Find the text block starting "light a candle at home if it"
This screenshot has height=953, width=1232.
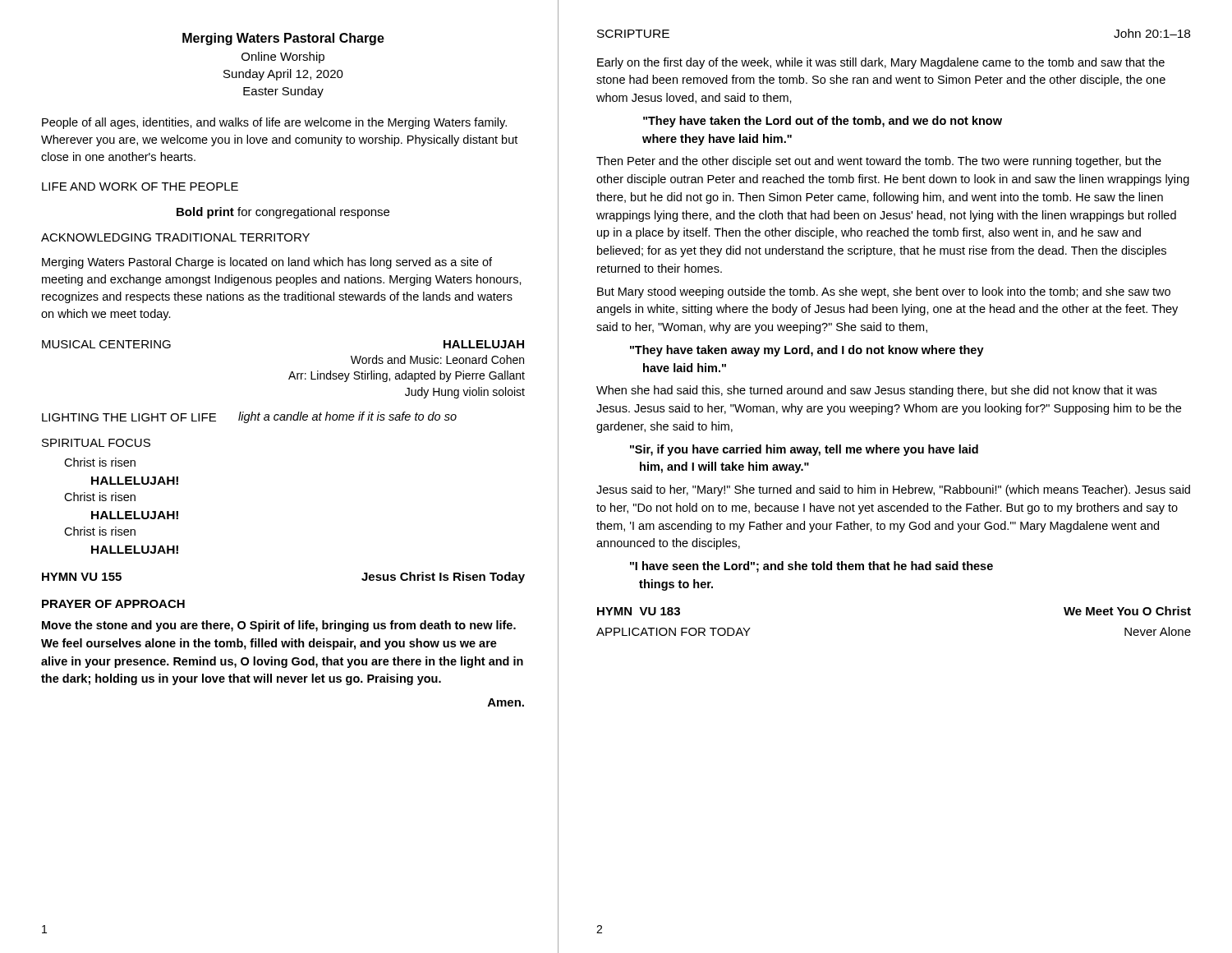[347, 417]
